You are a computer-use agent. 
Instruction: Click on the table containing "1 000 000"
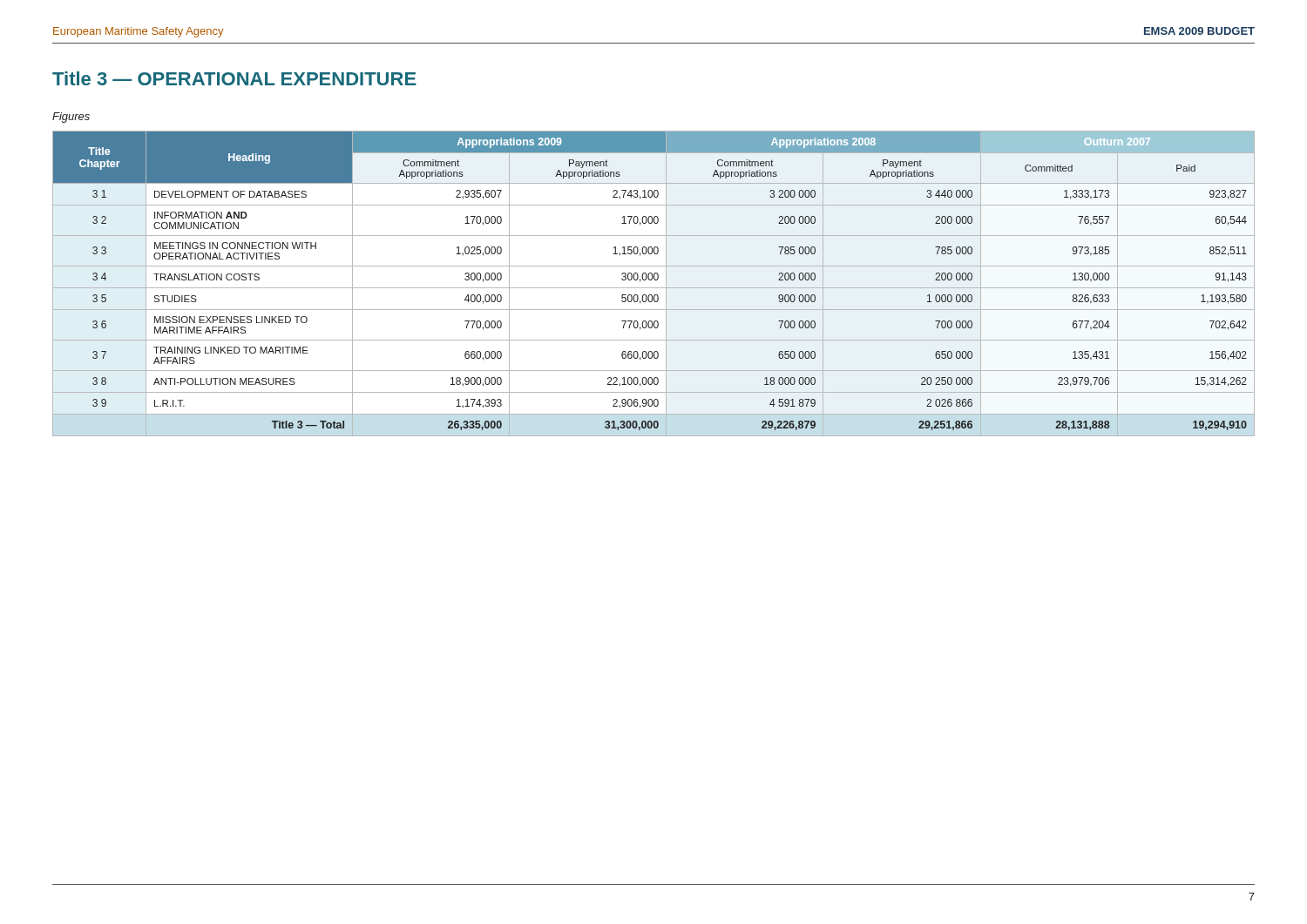[x=654, y=283]
